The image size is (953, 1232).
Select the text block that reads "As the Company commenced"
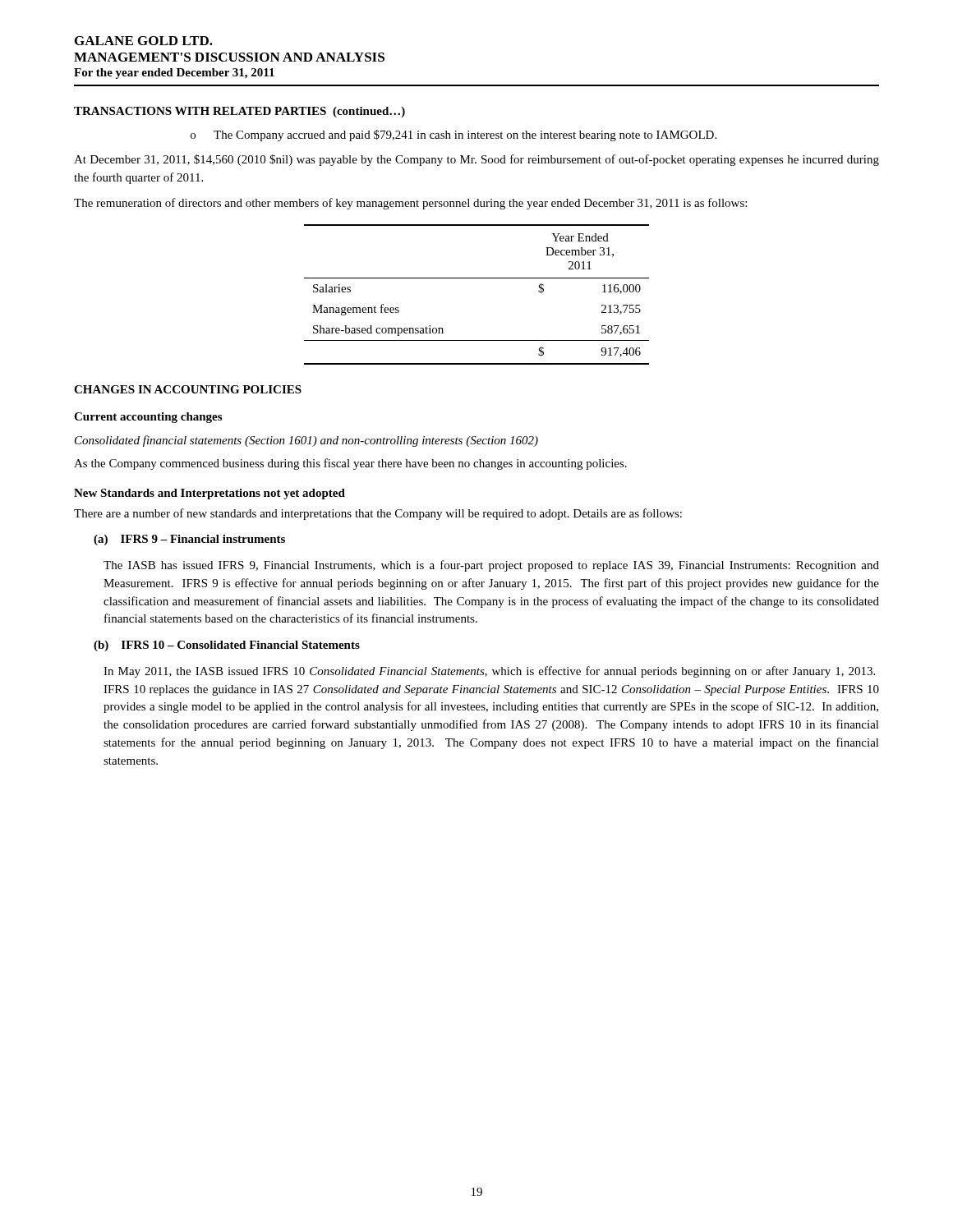coord(476,464)
